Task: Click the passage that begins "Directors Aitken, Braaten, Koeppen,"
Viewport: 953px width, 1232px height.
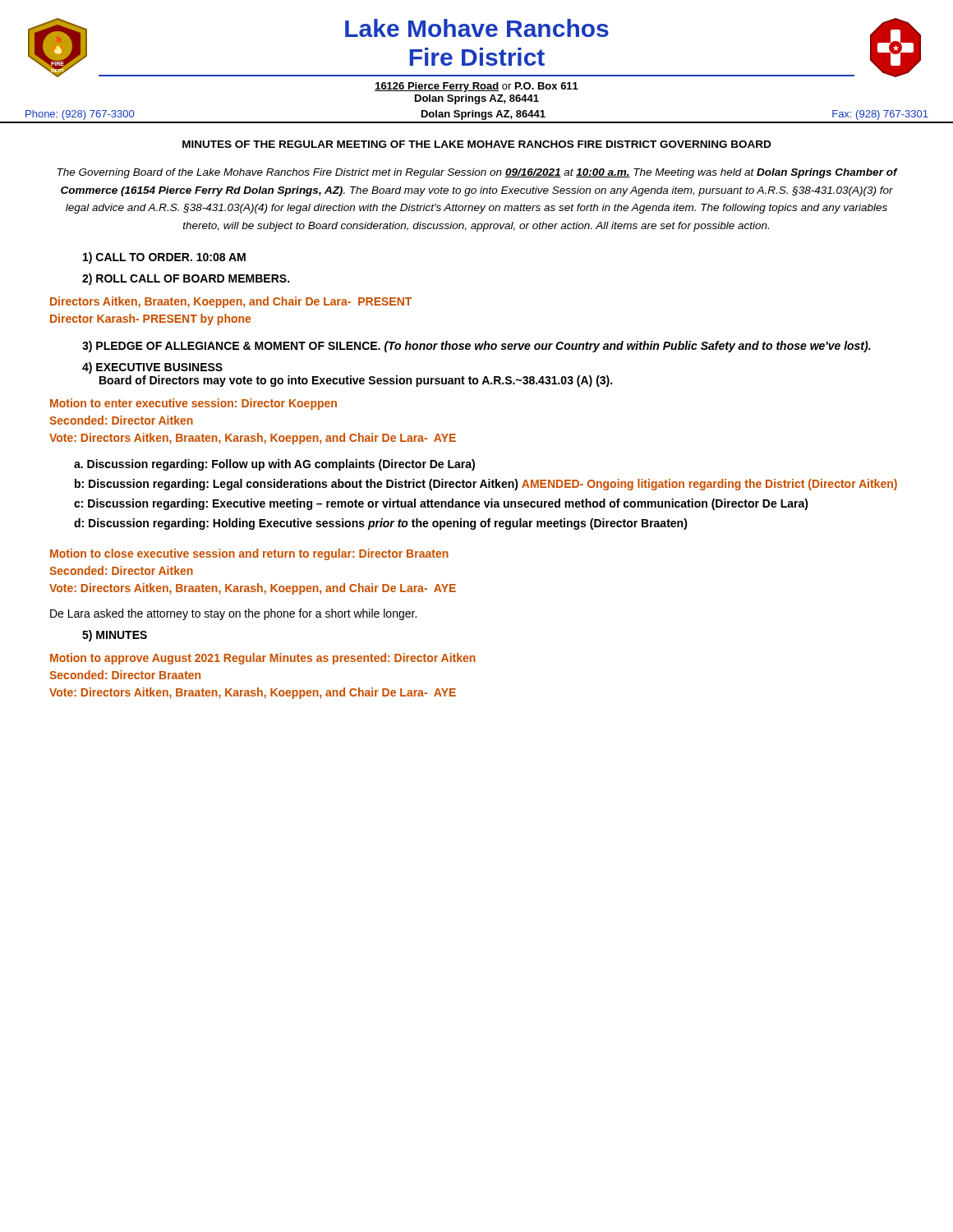Action: click(x=231, y=310)
